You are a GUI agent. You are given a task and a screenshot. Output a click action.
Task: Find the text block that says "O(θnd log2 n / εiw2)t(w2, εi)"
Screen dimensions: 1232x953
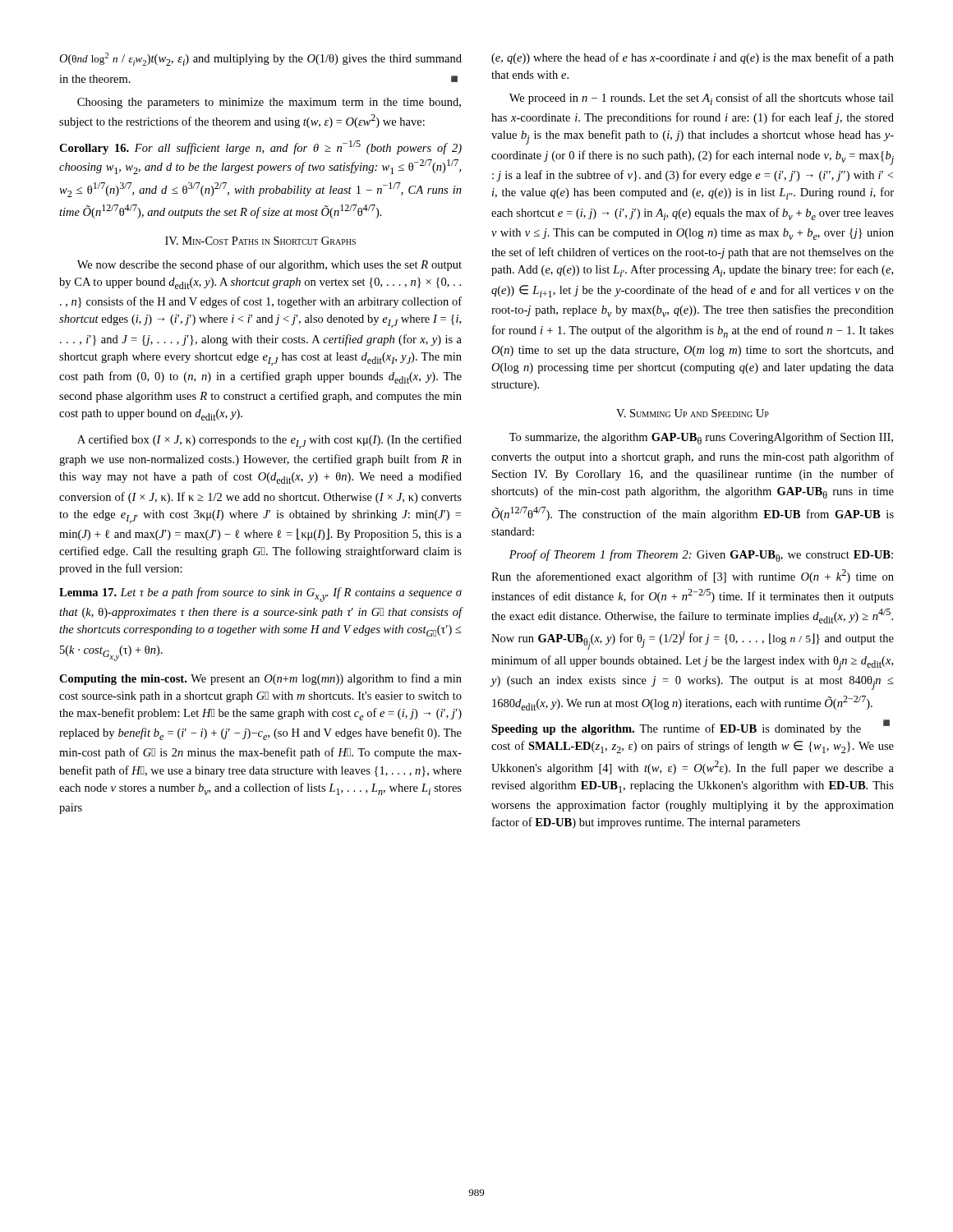point(260,68)
